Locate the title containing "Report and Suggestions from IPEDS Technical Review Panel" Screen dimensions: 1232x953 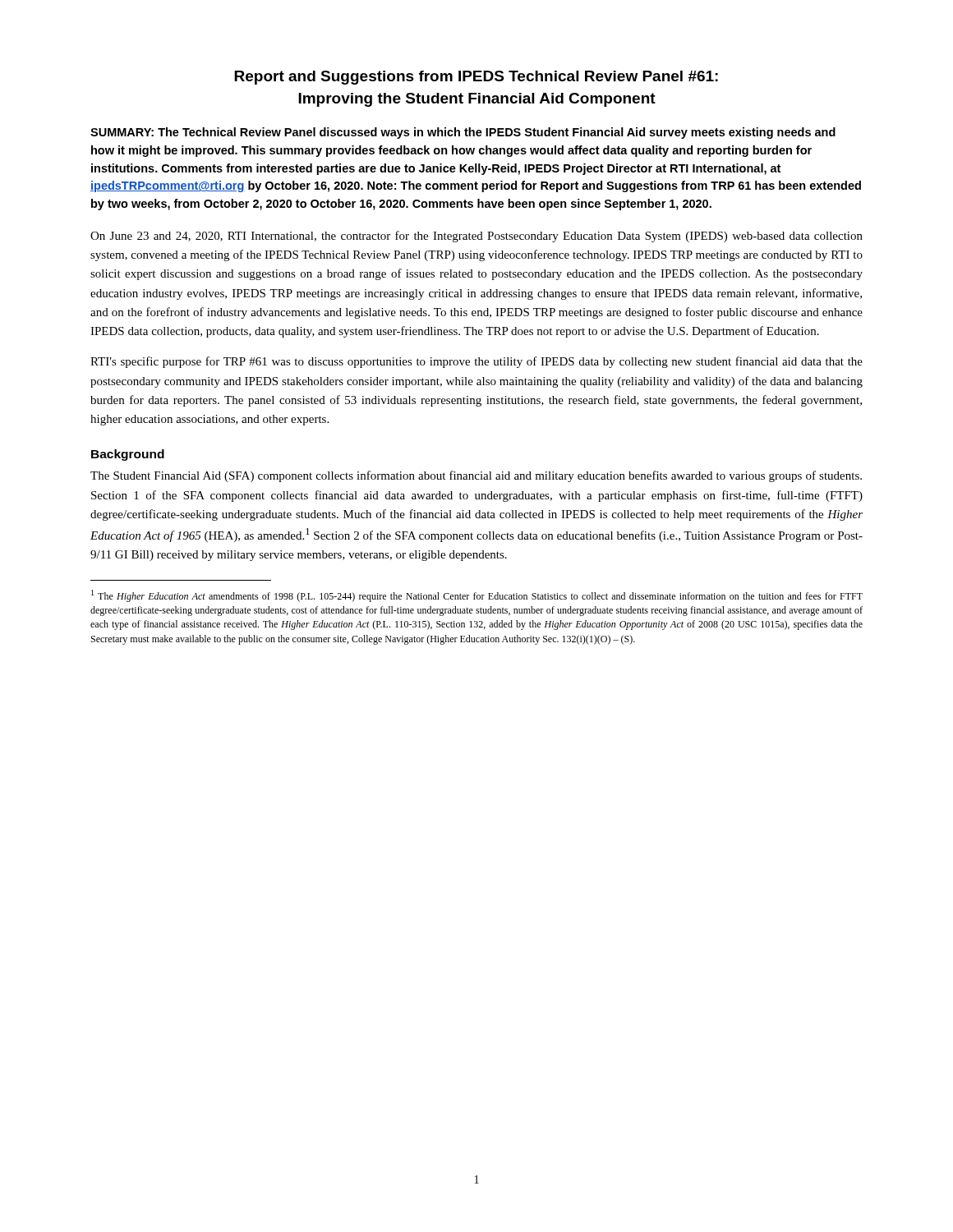click(476, 88)
